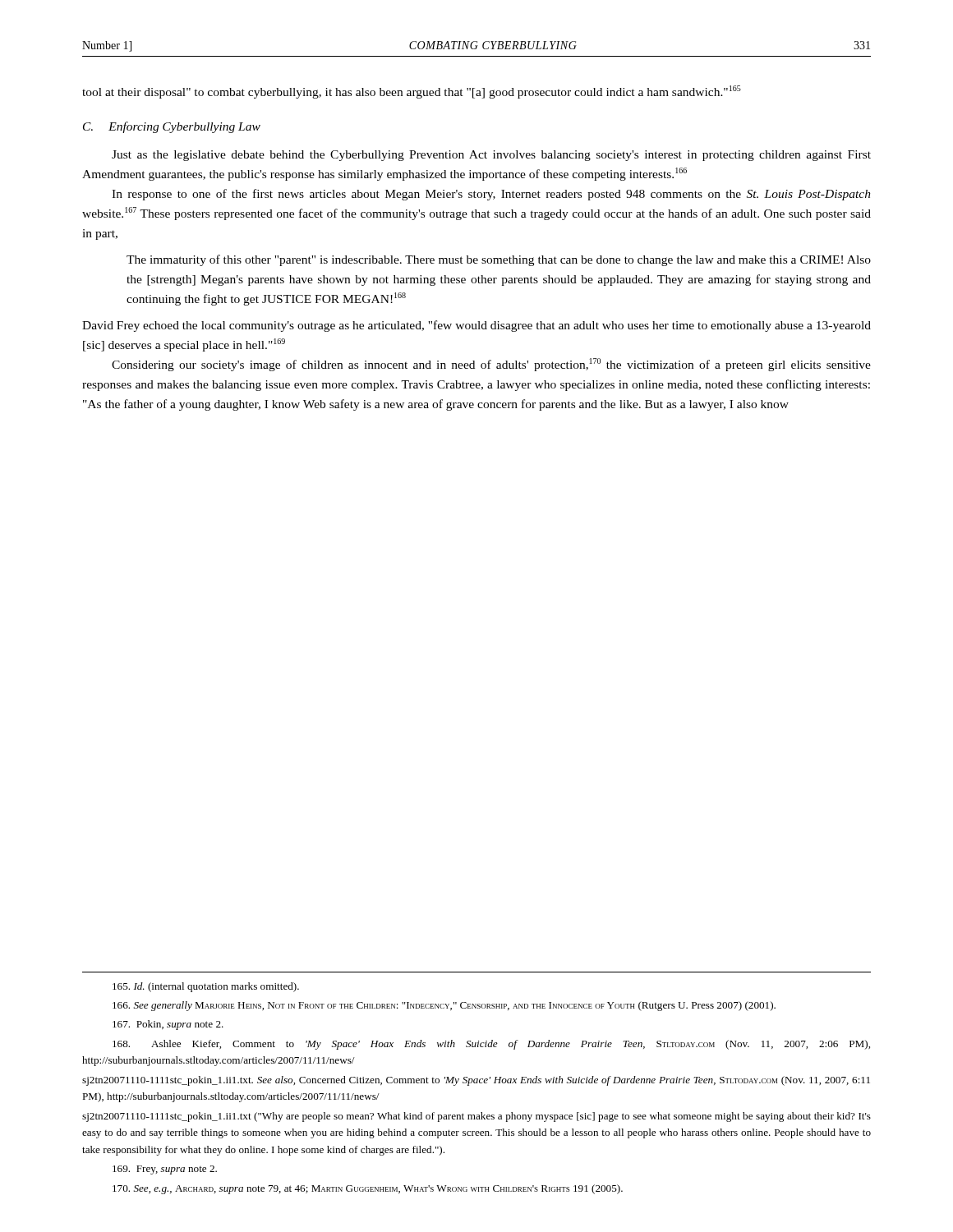Navigate to the text block starting "Ashlee Kiefer, Comment to 'My Space'"

(491, 1045)
